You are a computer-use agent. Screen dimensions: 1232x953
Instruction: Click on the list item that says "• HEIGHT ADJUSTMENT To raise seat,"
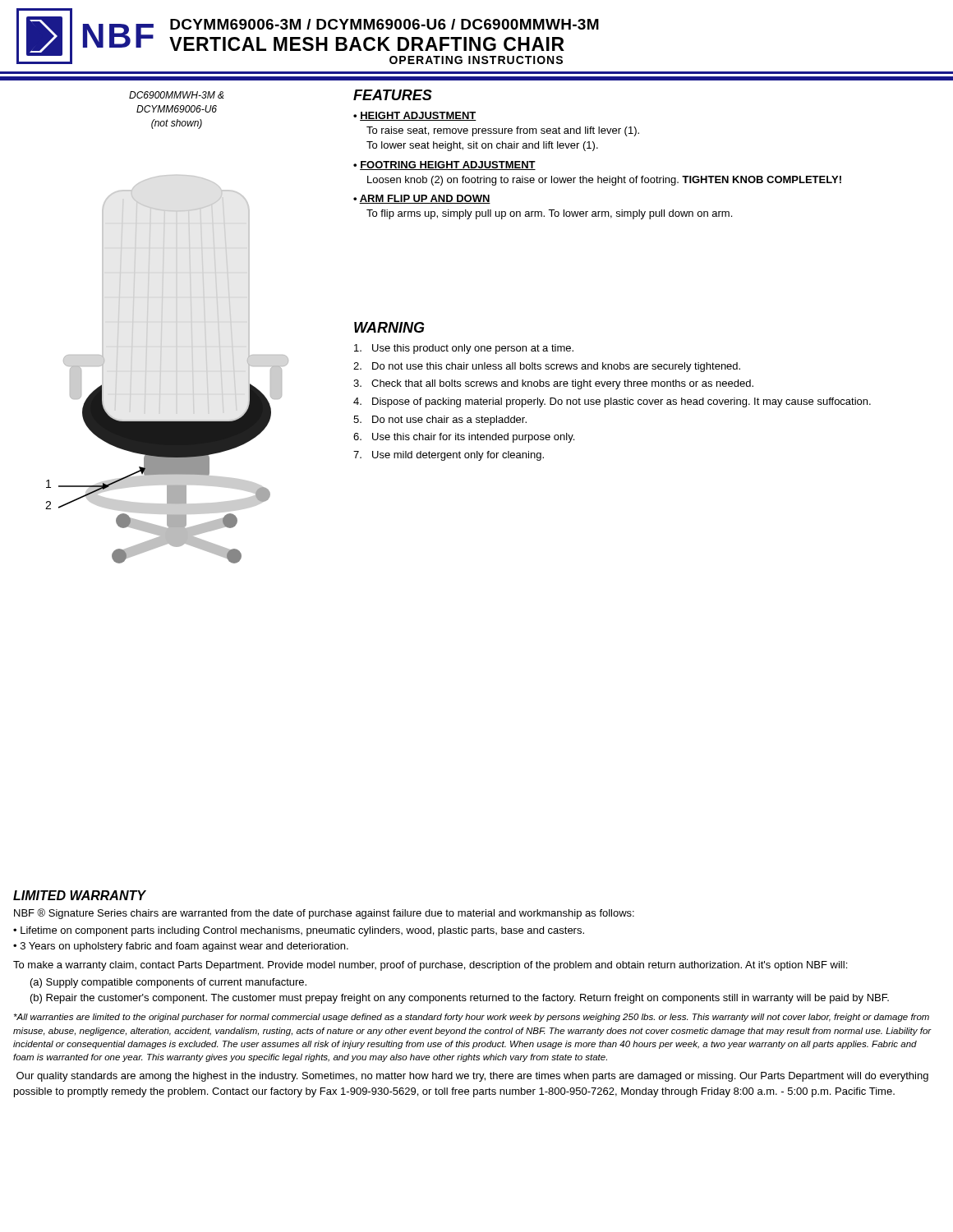tap(647, 131)
